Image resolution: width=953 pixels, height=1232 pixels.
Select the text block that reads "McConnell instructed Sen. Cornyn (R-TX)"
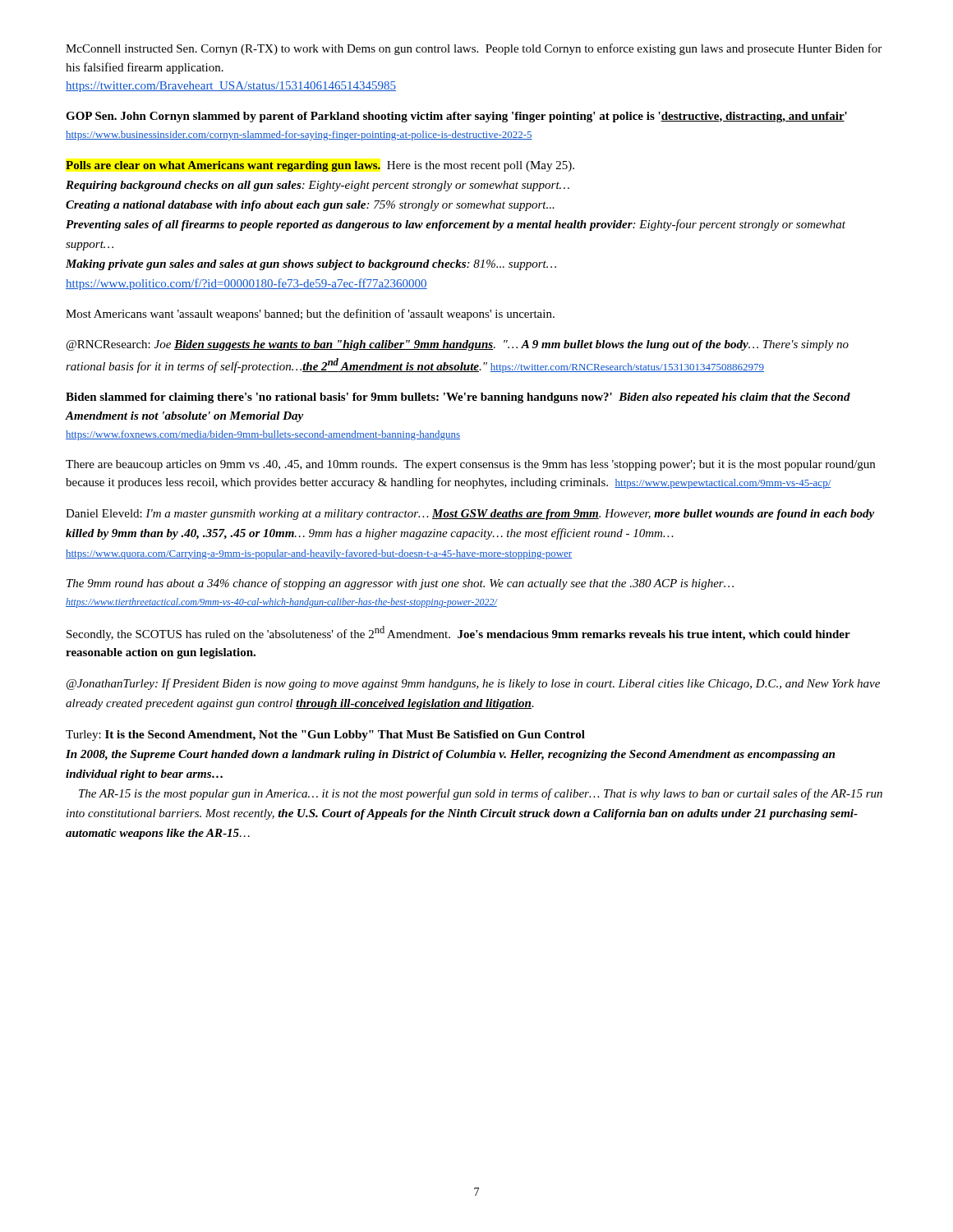[x=474, y=49]
